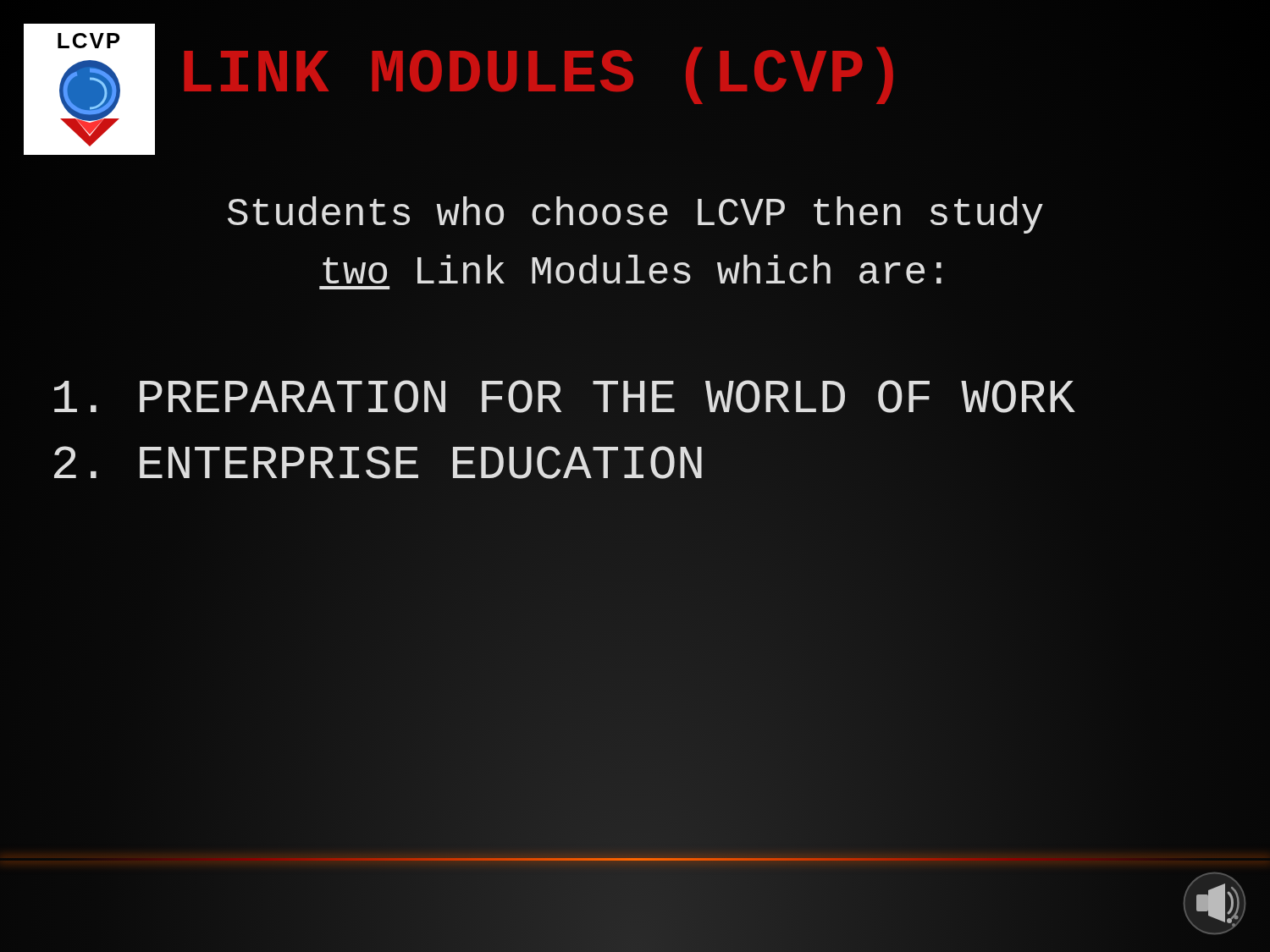
Task: Where does it say "2. ENTERPRISE EDUCATION"?
Action: [378, 465]
